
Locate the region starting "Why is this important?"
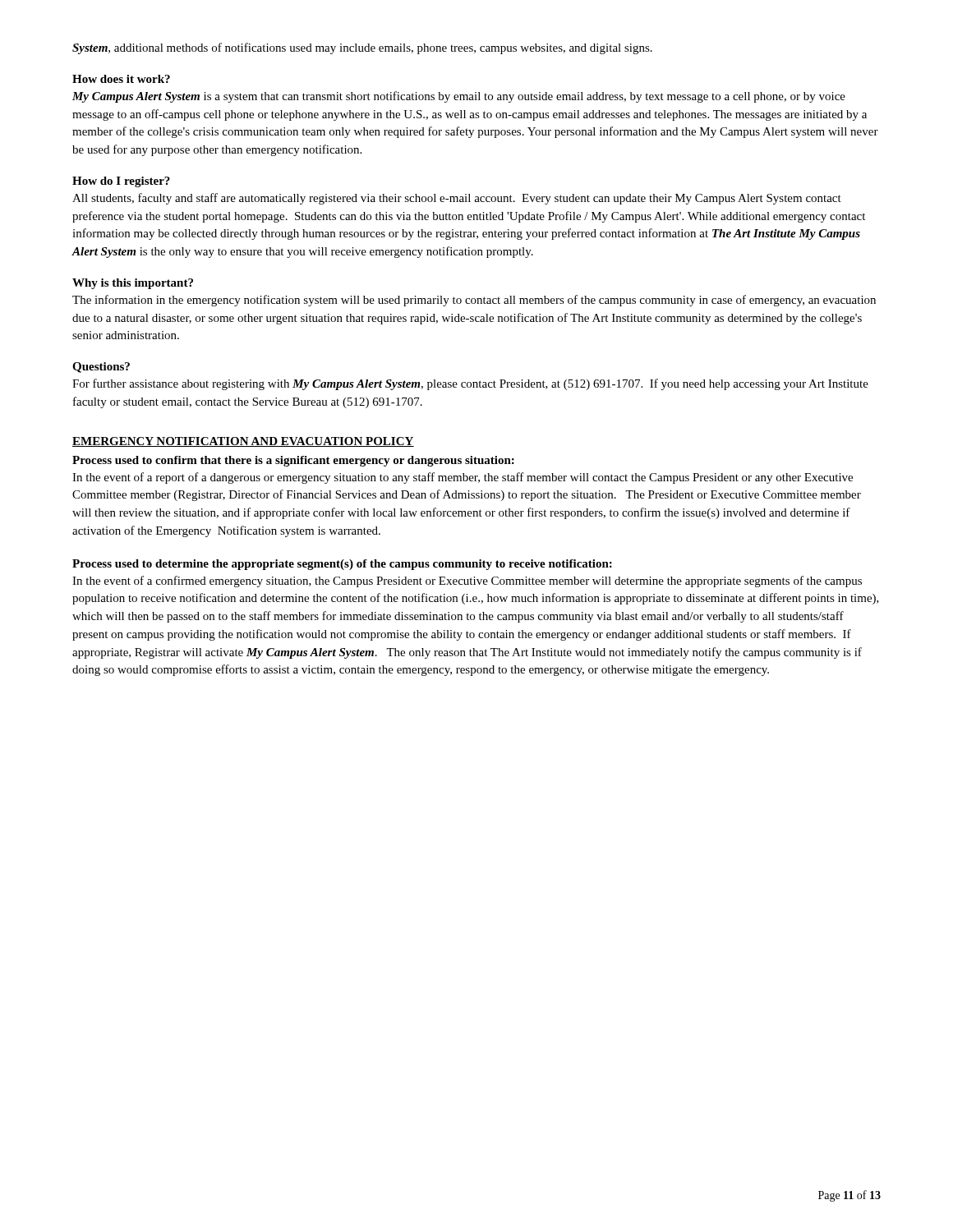(133, 282)
